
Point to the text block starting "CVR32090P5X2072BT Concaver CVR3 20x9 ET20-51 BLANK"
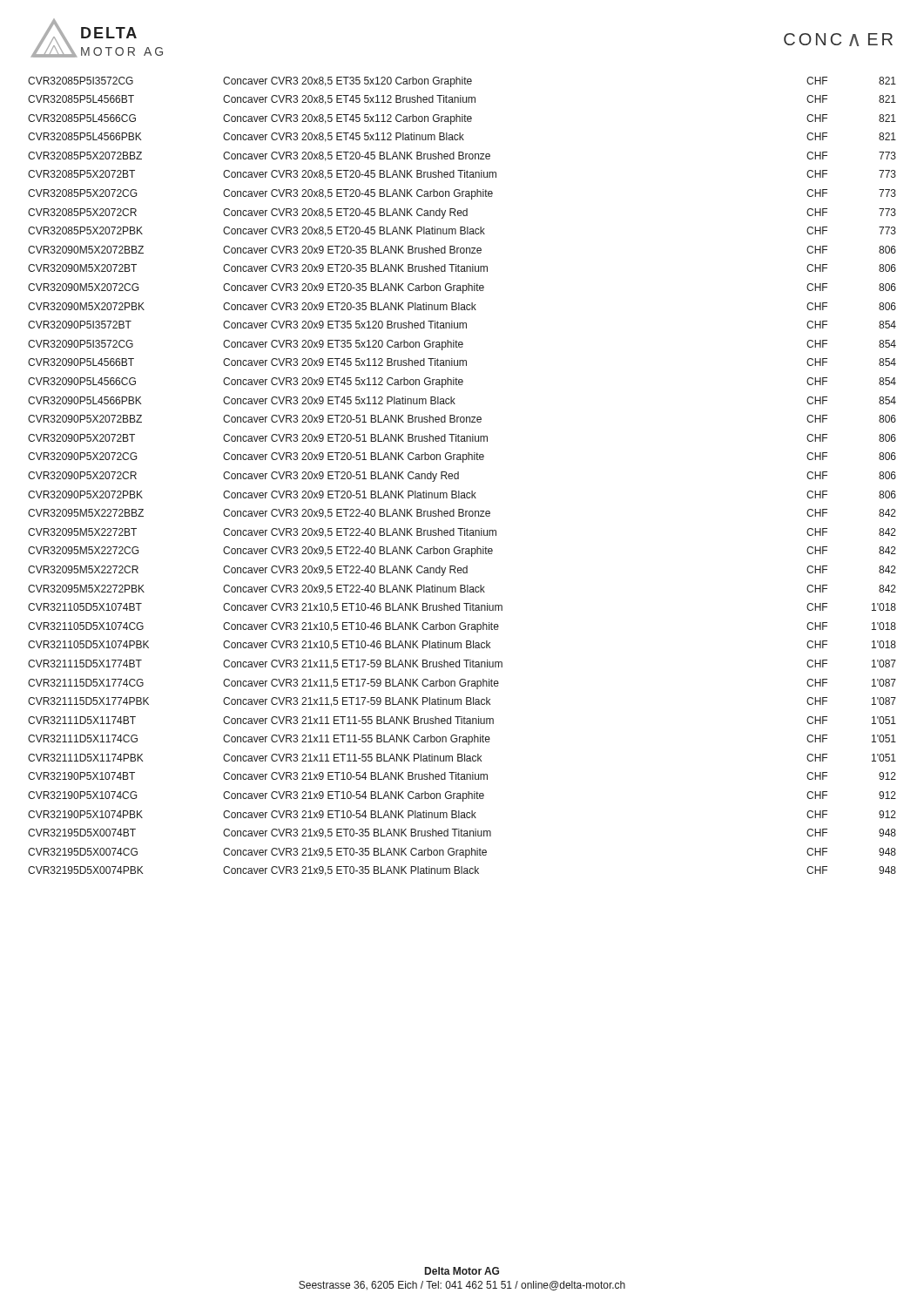[462, 438]
